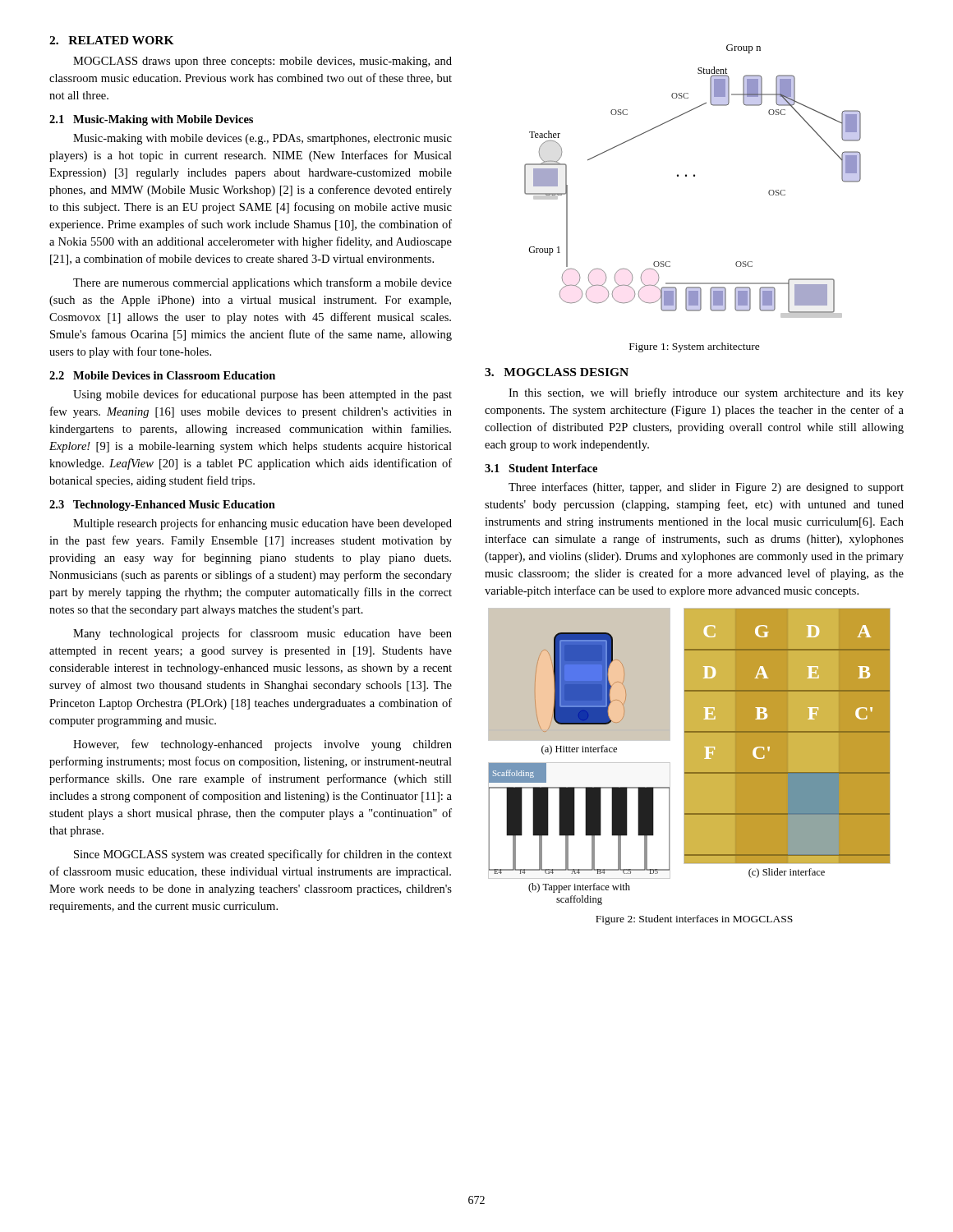Find the illustration
This screenshot has width=953, height=1232.
coord(694,185)
